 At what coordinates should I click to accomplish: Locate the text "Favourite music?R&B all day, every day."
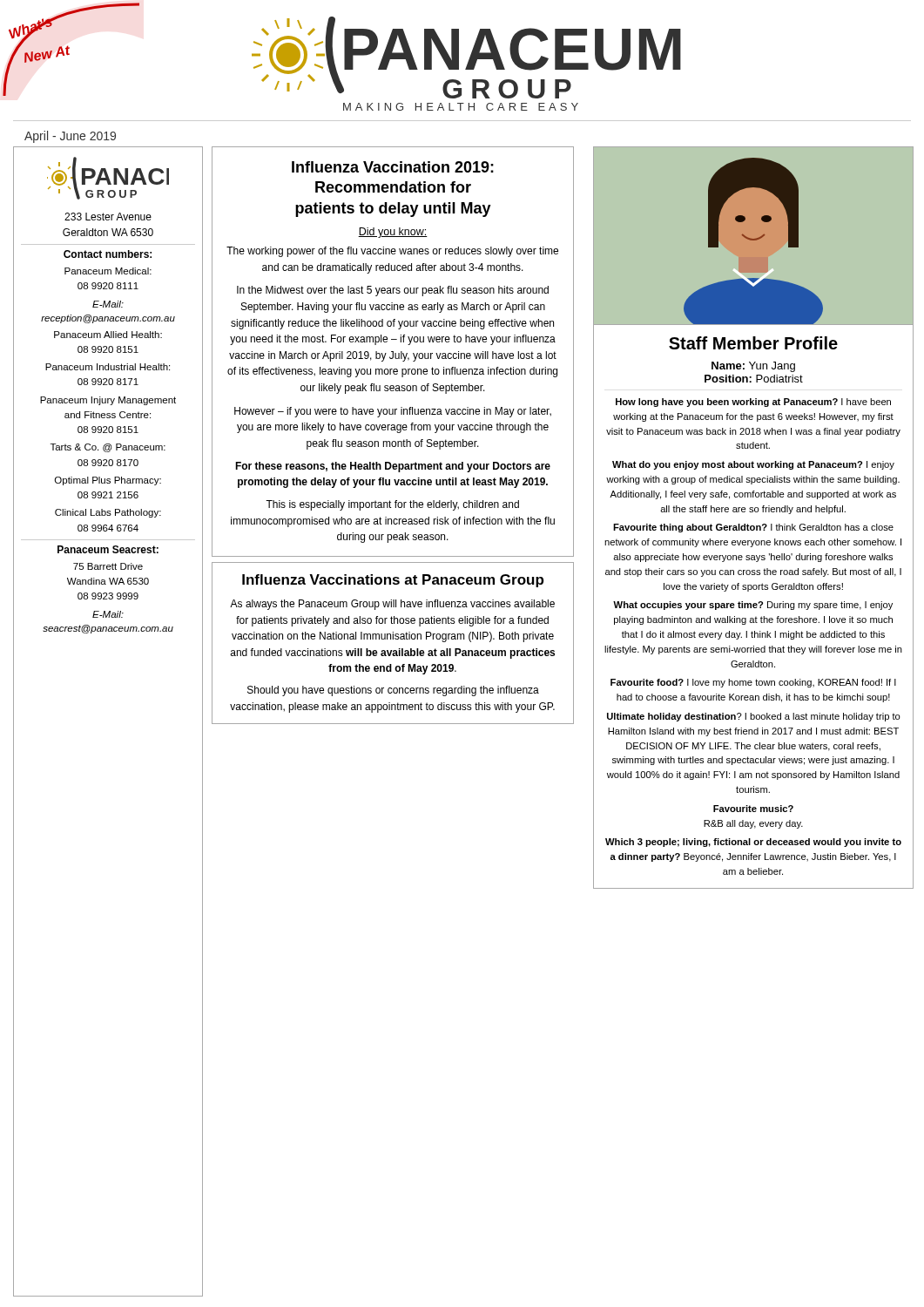coord(753,816)
